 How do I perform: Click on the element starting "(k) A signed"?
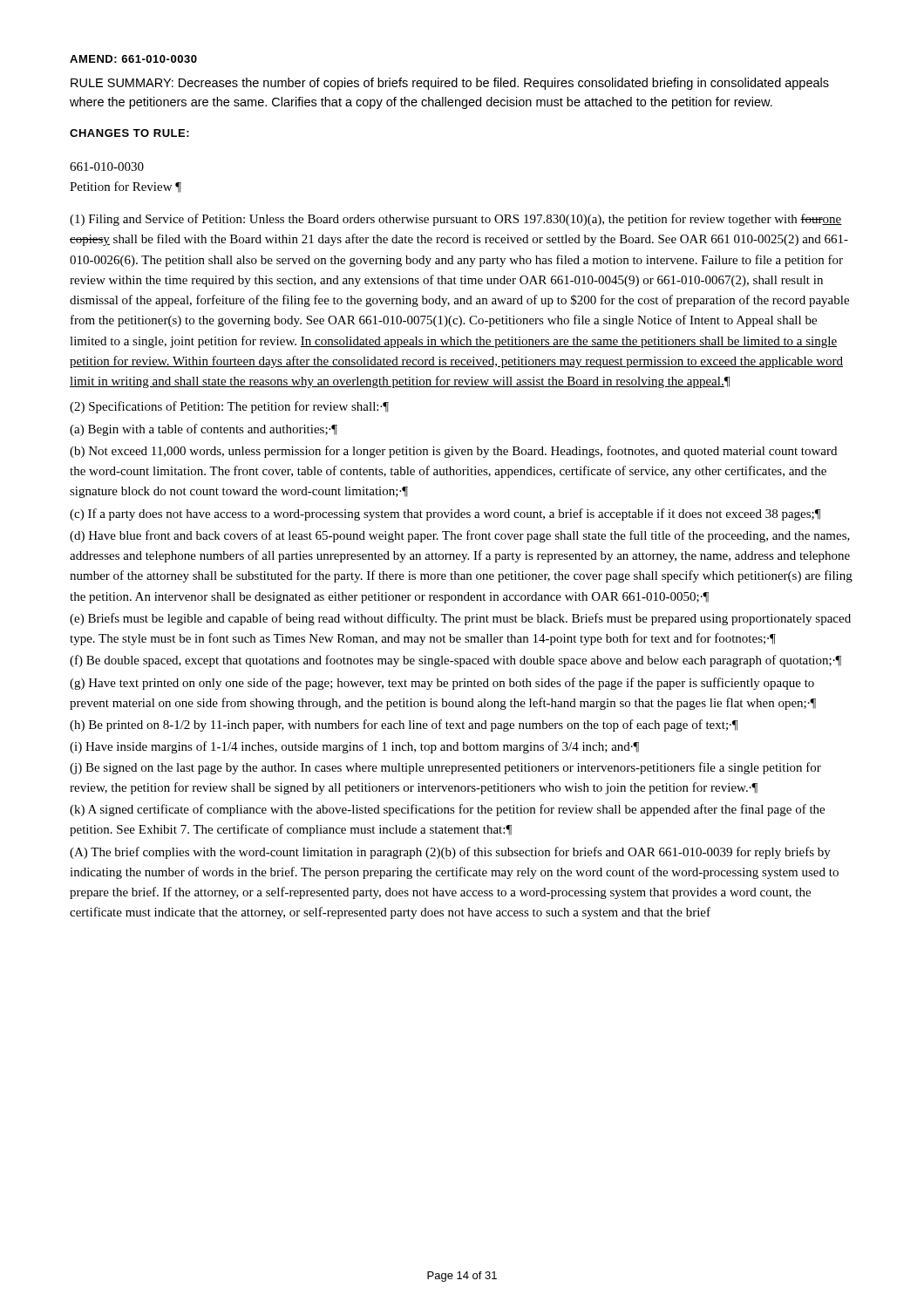[448, 819]
